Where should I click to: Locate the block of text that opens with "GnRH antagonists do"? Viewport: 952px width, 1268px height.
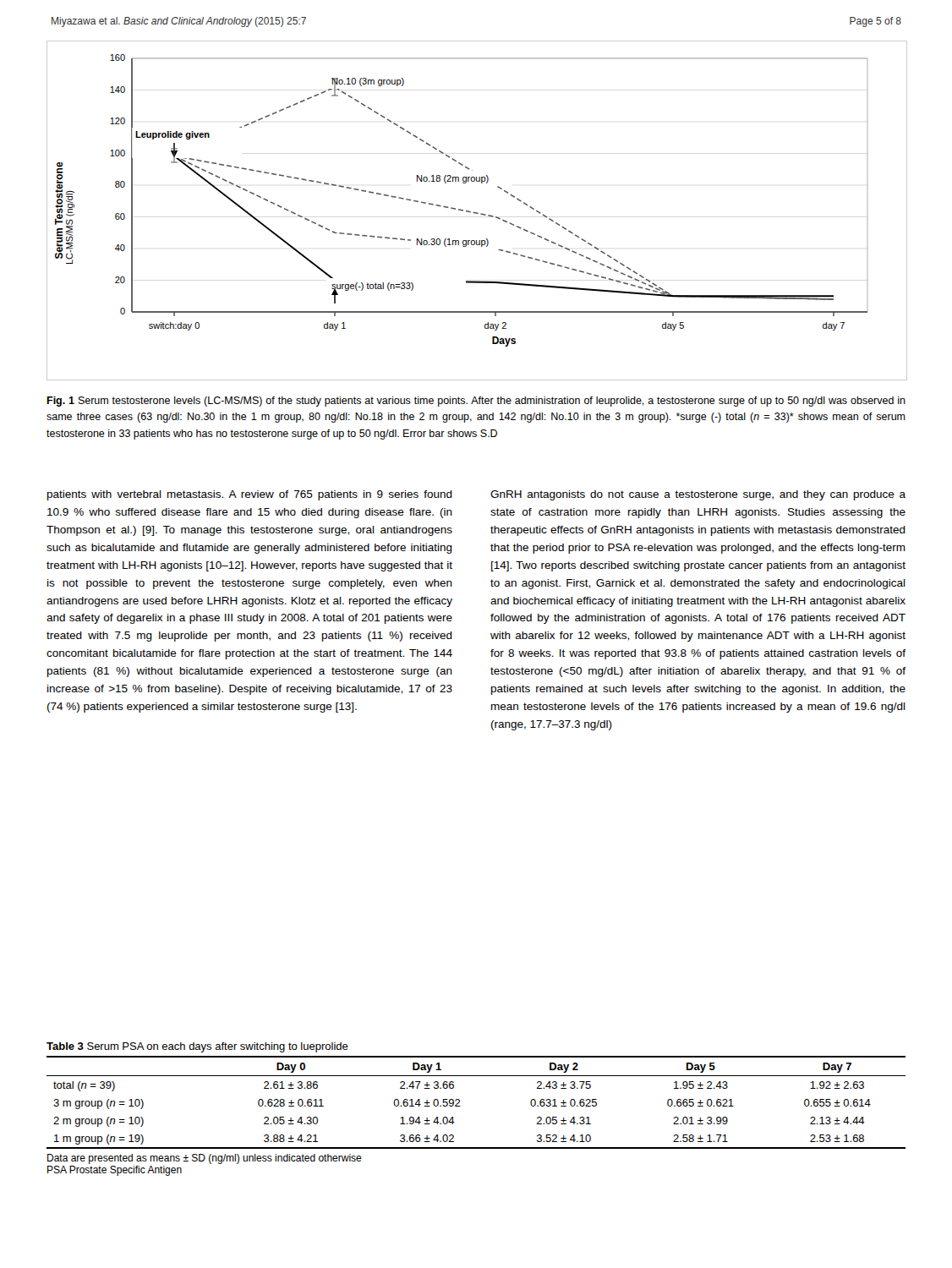click(x=698, y=610)
